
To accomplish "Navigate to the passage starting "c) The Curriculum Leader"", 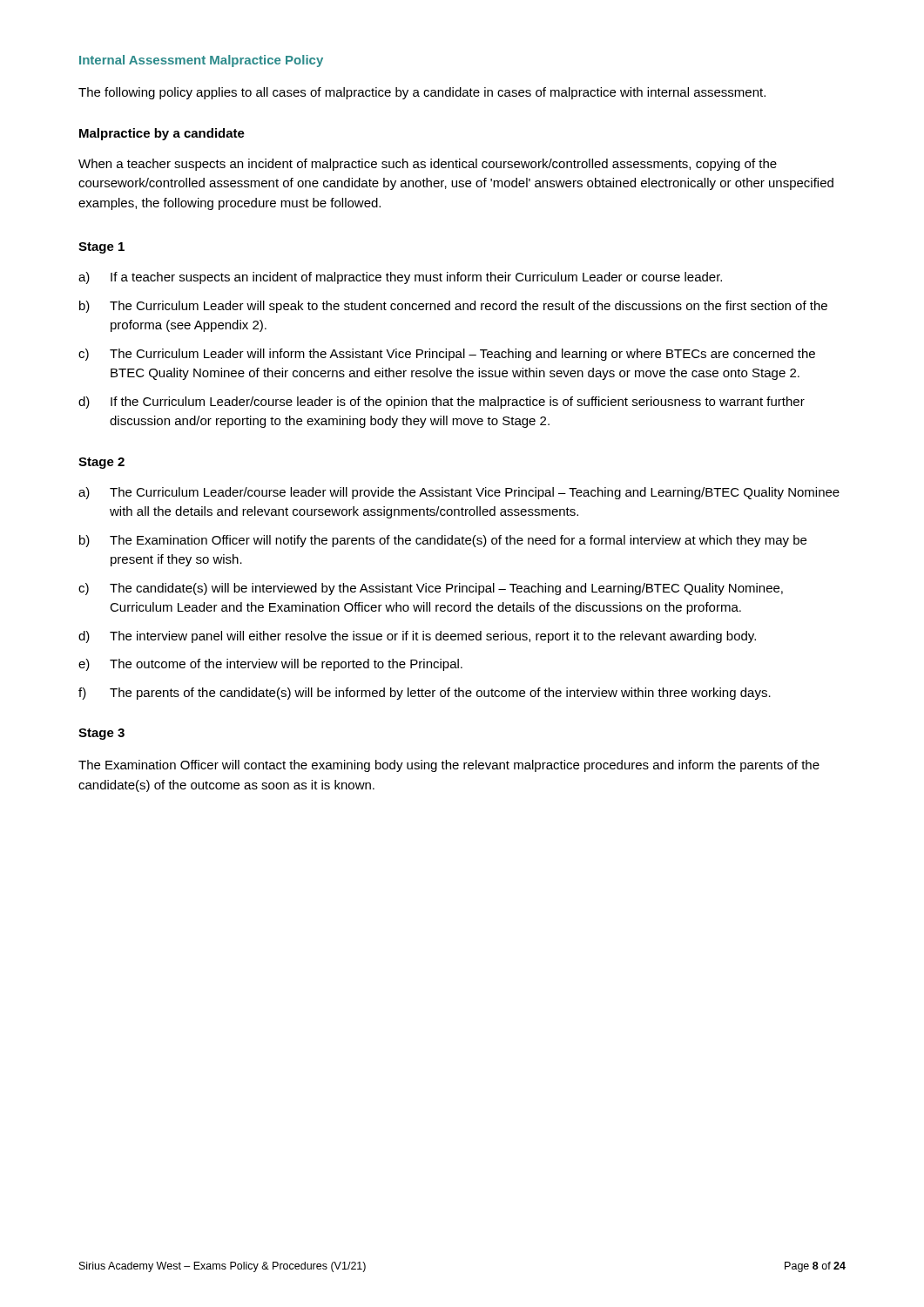I will coord(462,363).
